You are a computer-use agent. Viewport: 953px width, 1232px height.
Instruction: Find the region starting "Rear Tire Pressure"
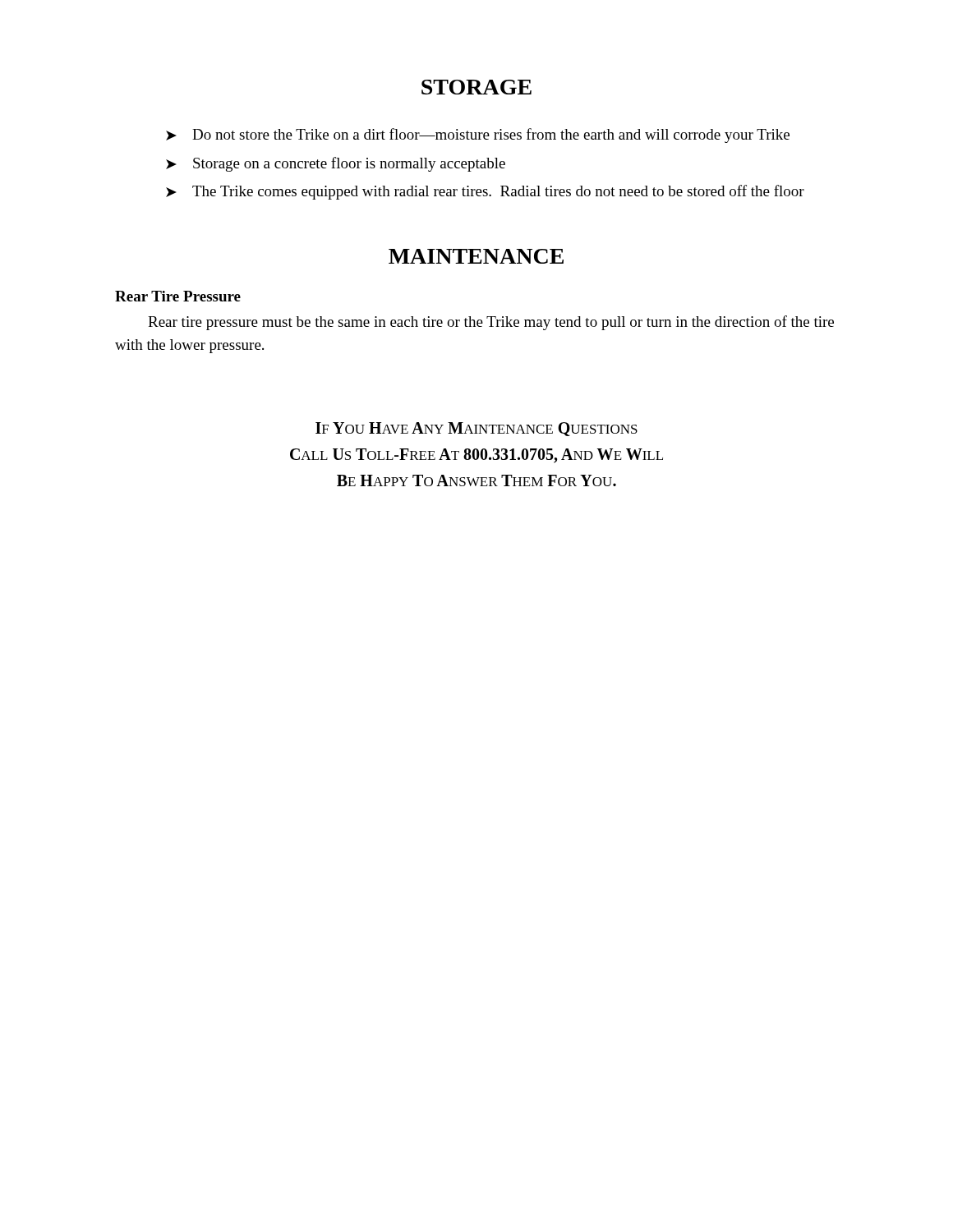(178, 296)
